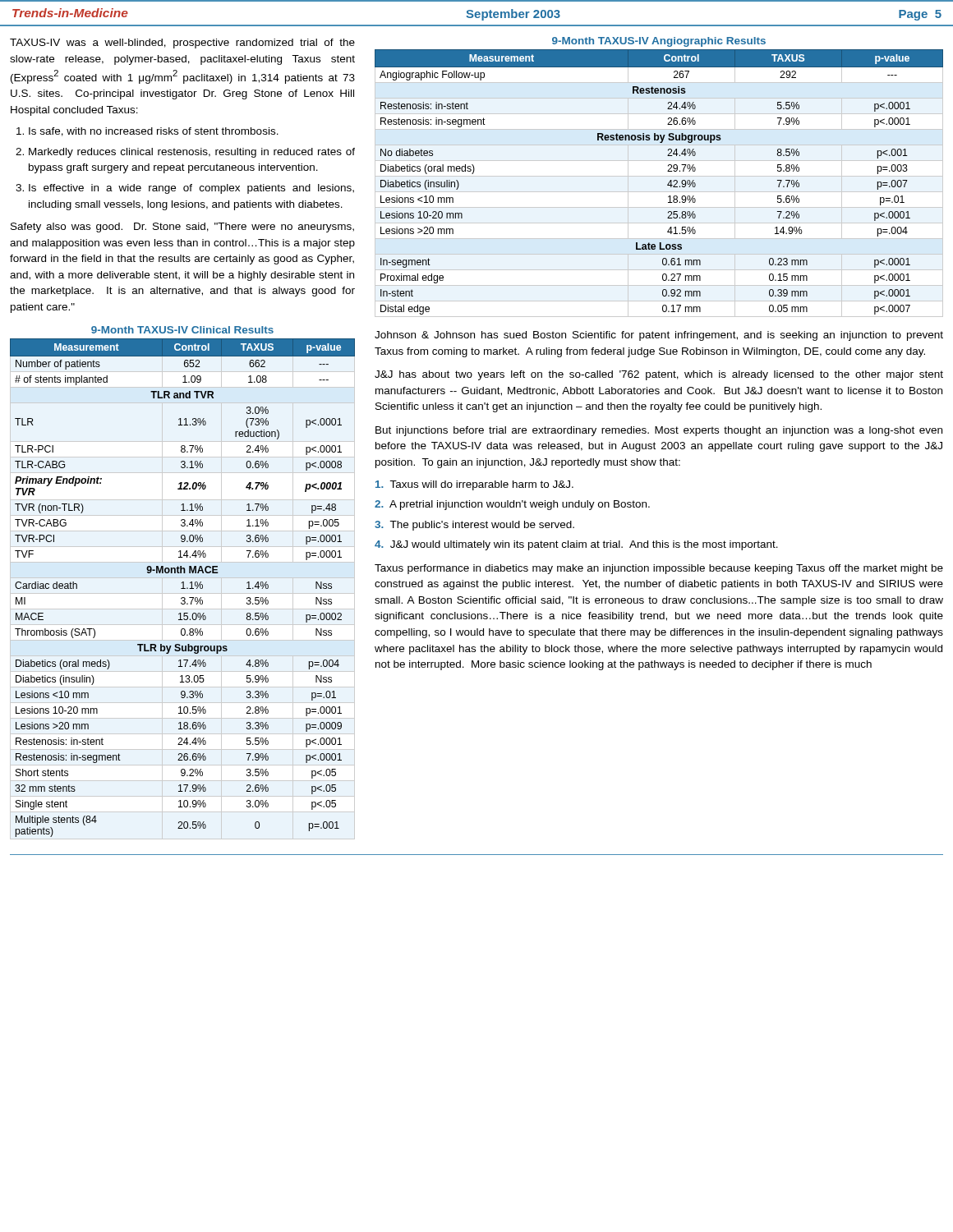Point to the block beginning "But injunctions before trial are"
Viewport: 953px width, 1232px height.
point(659,446)
